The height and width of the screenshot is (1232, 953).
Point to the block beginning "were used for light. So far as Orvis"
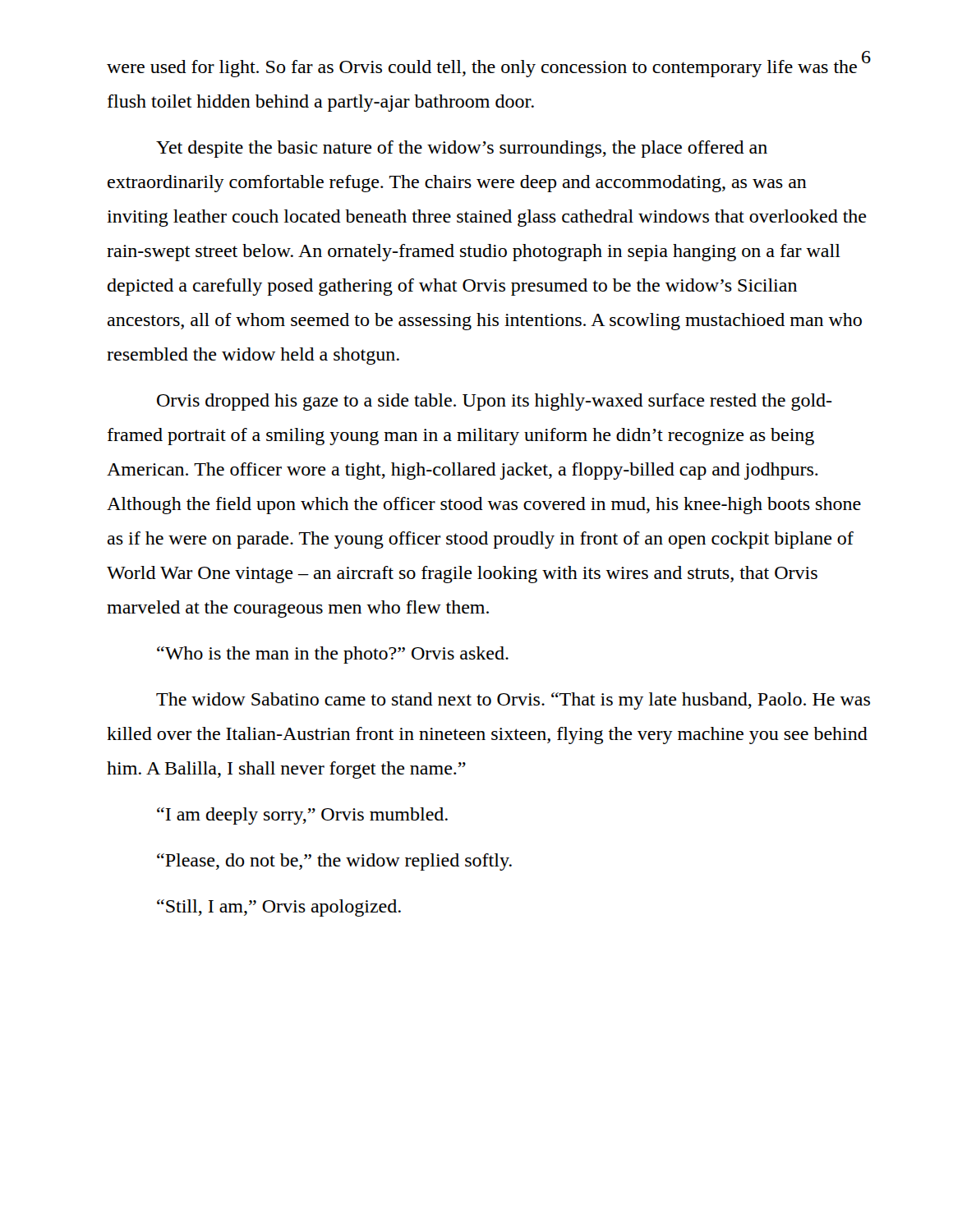click(x=489, y=84)
